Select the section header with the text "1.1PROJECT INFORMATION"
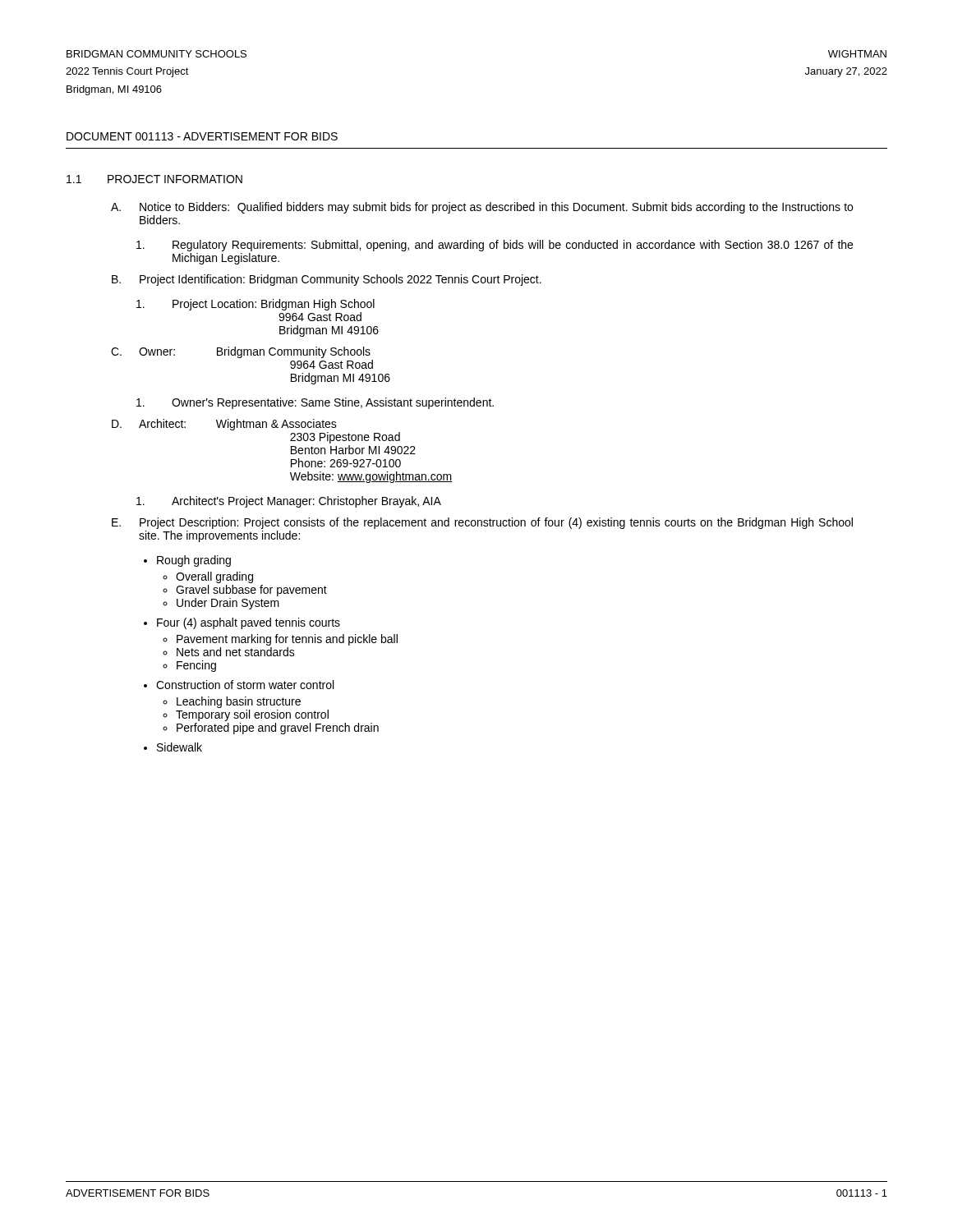Image resolution: width=953 pixels, height=1232 pixels. pyautogui.click(x=154, y=179)
